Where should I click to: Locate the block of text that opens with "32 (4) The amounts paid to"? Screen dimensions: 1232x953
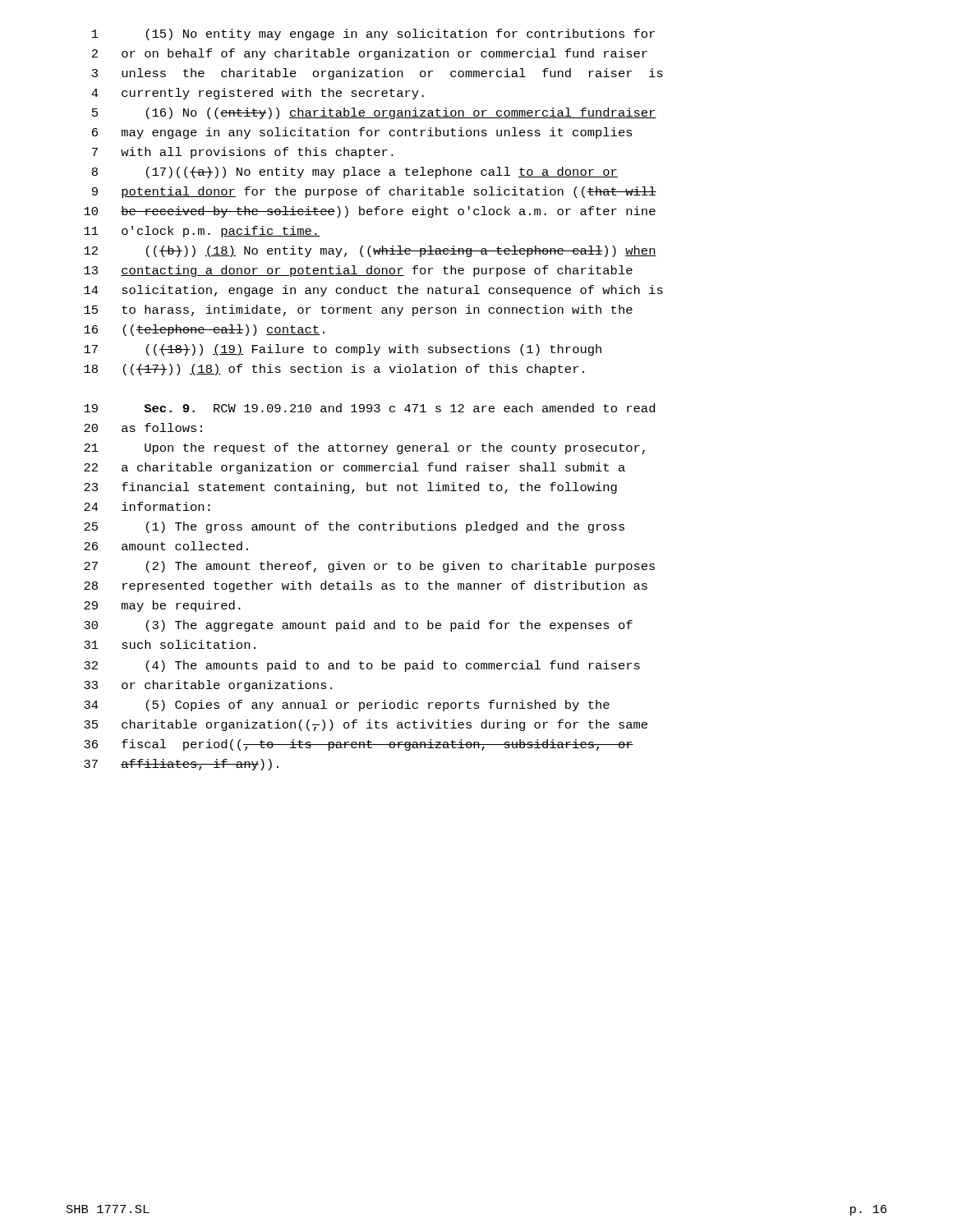tap(476, 666)
